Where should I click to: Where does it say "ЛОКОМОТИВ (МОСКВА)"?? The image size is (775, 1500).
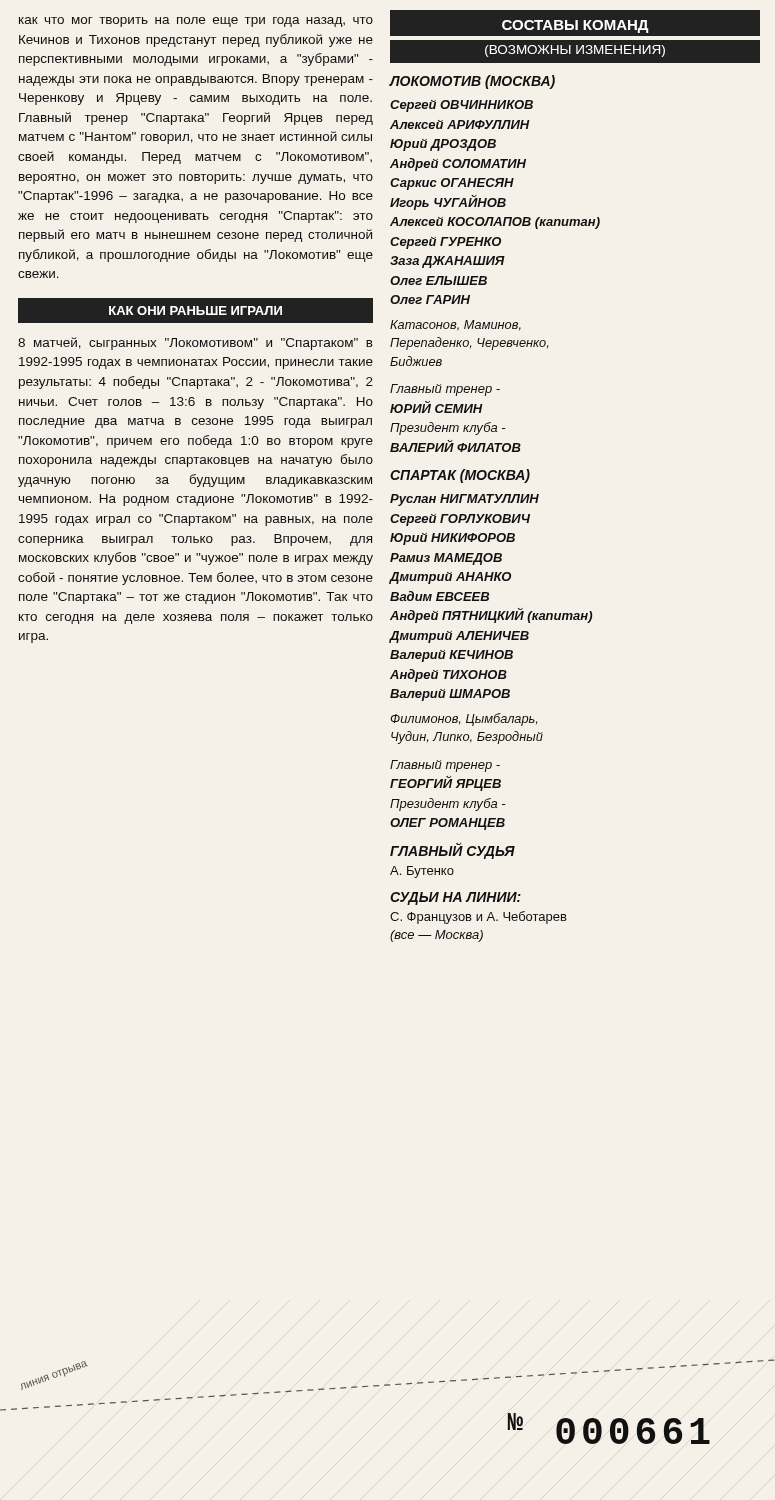[473, 81]
